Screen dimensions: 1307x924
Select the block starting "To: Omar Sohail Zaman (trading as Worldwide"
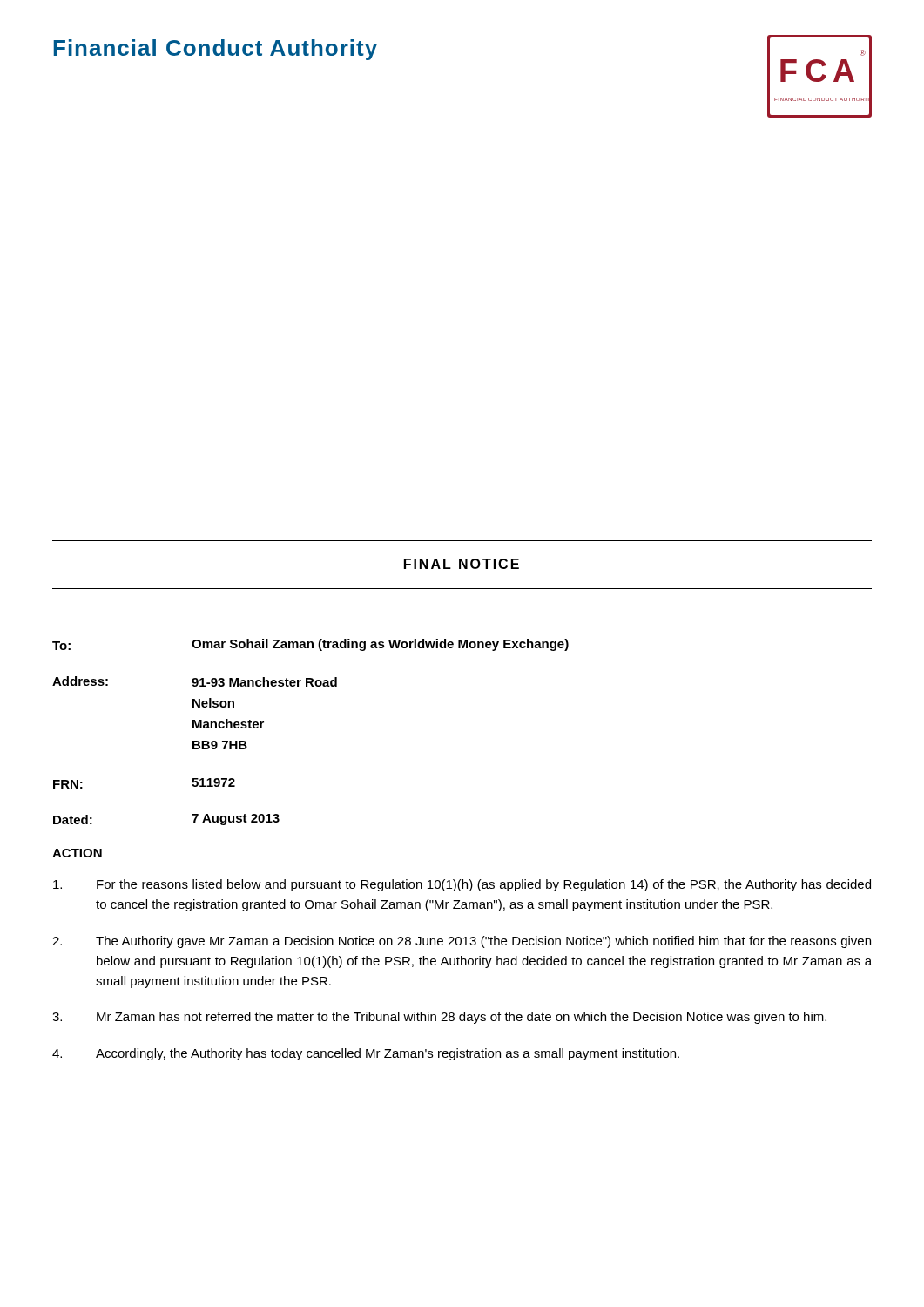click(x=462, y=644)
